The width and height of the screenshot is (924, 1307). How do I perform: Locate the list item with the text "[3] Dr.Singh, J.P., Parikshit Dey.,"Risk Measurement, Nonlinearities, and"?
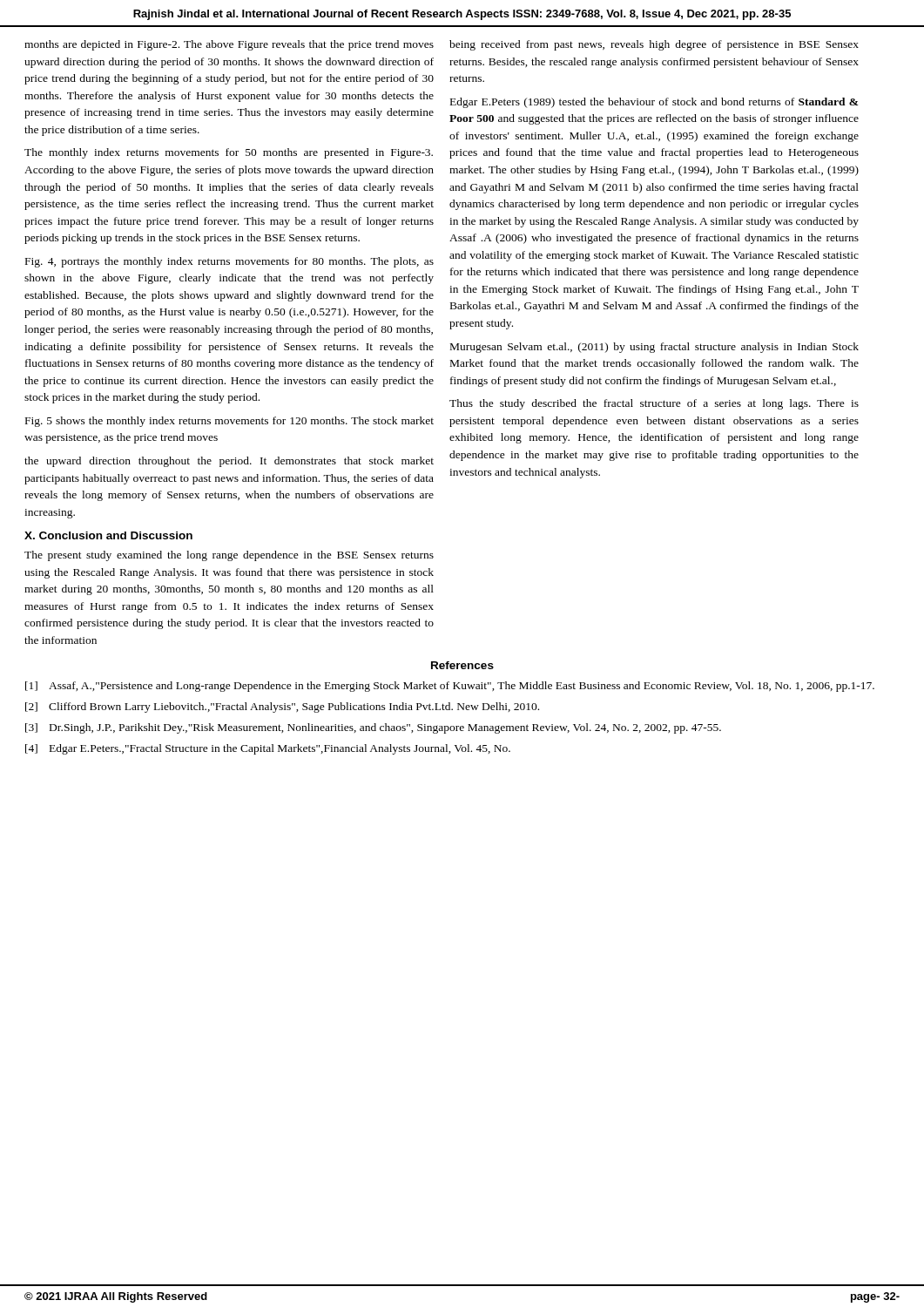pyautogui.click(x=462, y=727)
